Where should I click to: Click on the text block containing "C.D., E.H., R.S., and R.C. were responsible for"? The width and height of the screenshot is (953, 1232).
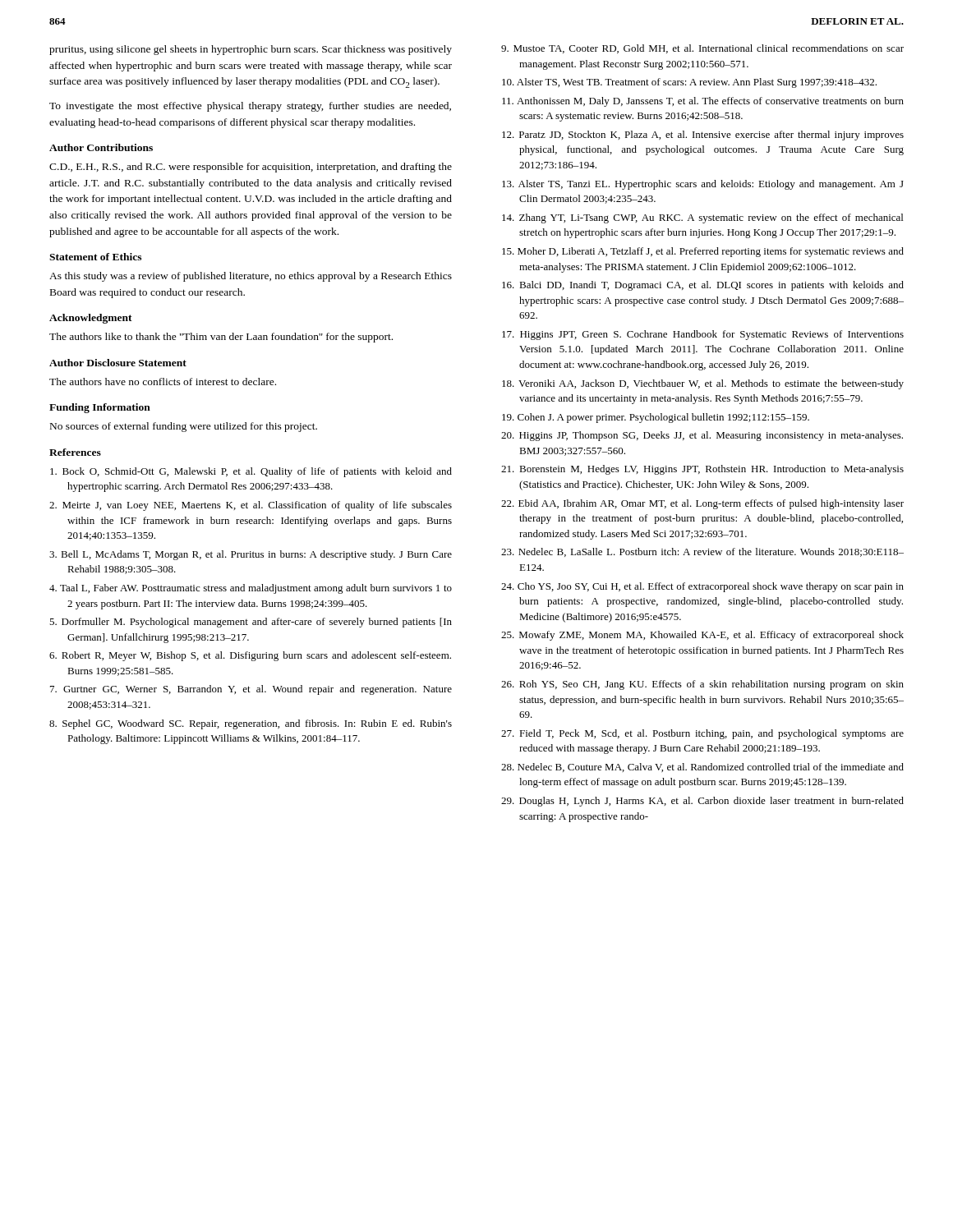point(251,199)
